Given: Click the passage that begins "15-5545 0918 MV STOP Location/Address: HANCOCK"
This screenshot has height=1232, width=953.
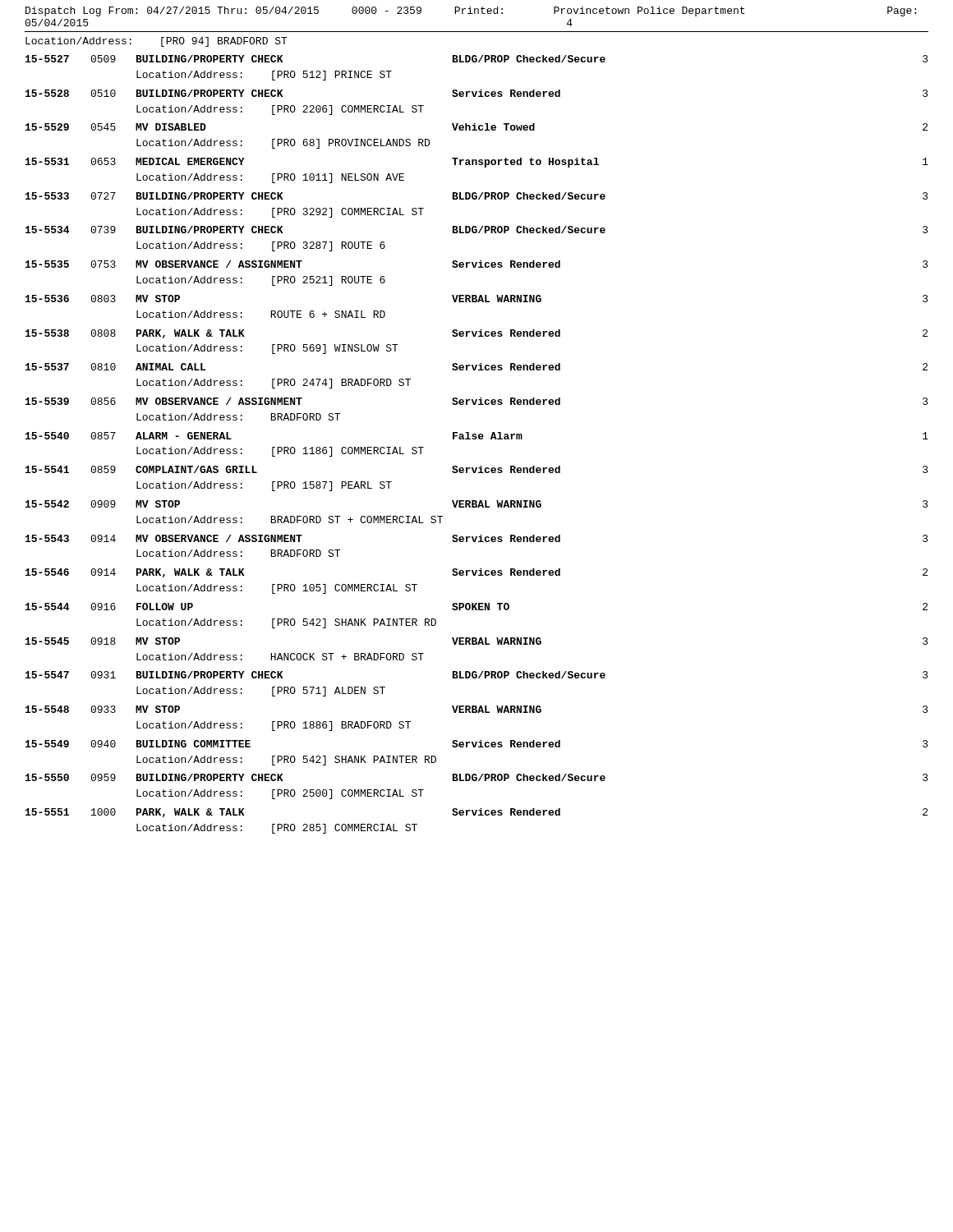Looking at the screenshot, I should point(476,650).
